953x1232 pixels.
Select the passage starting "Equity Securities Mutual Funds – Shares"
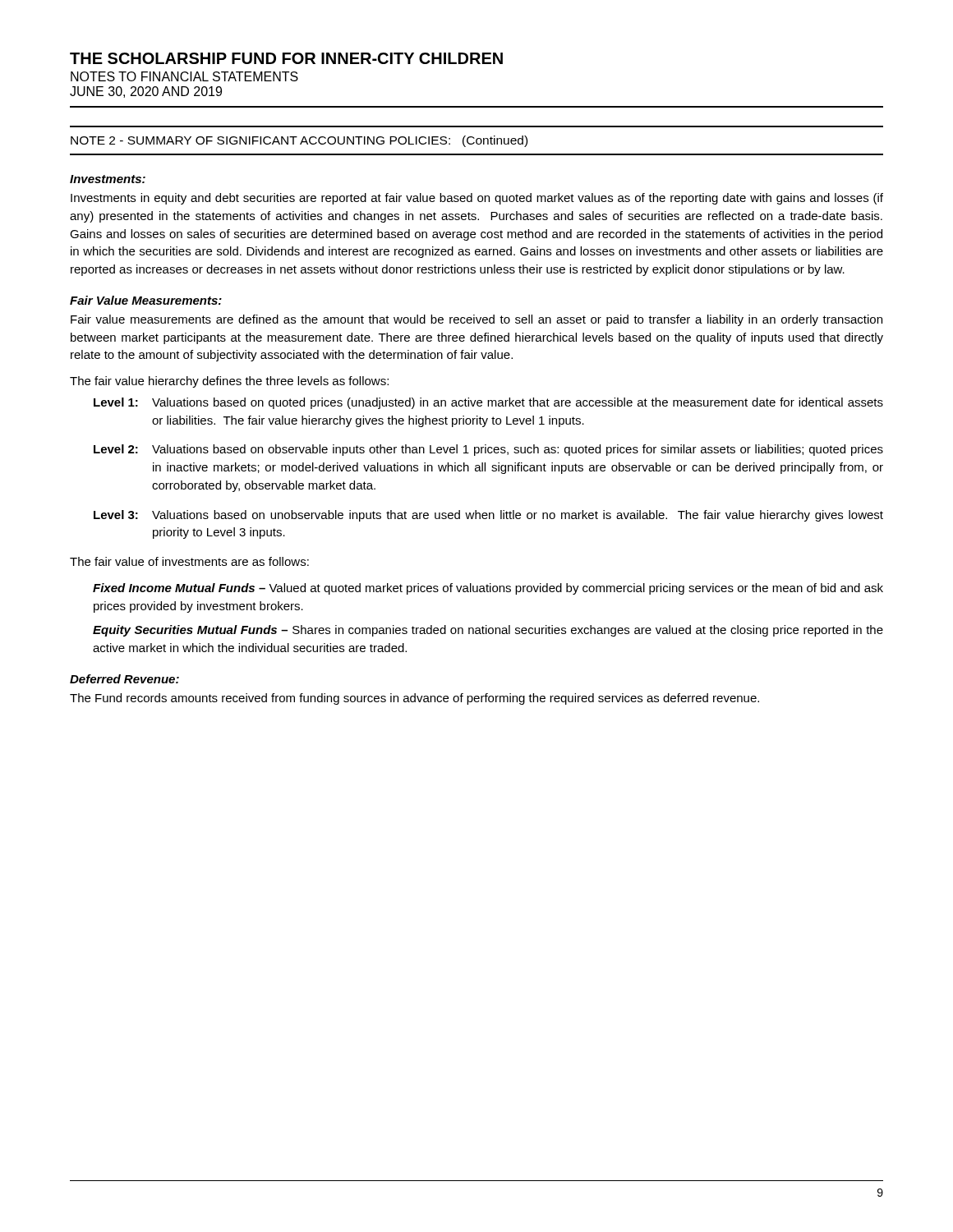[x=488, y=639]
